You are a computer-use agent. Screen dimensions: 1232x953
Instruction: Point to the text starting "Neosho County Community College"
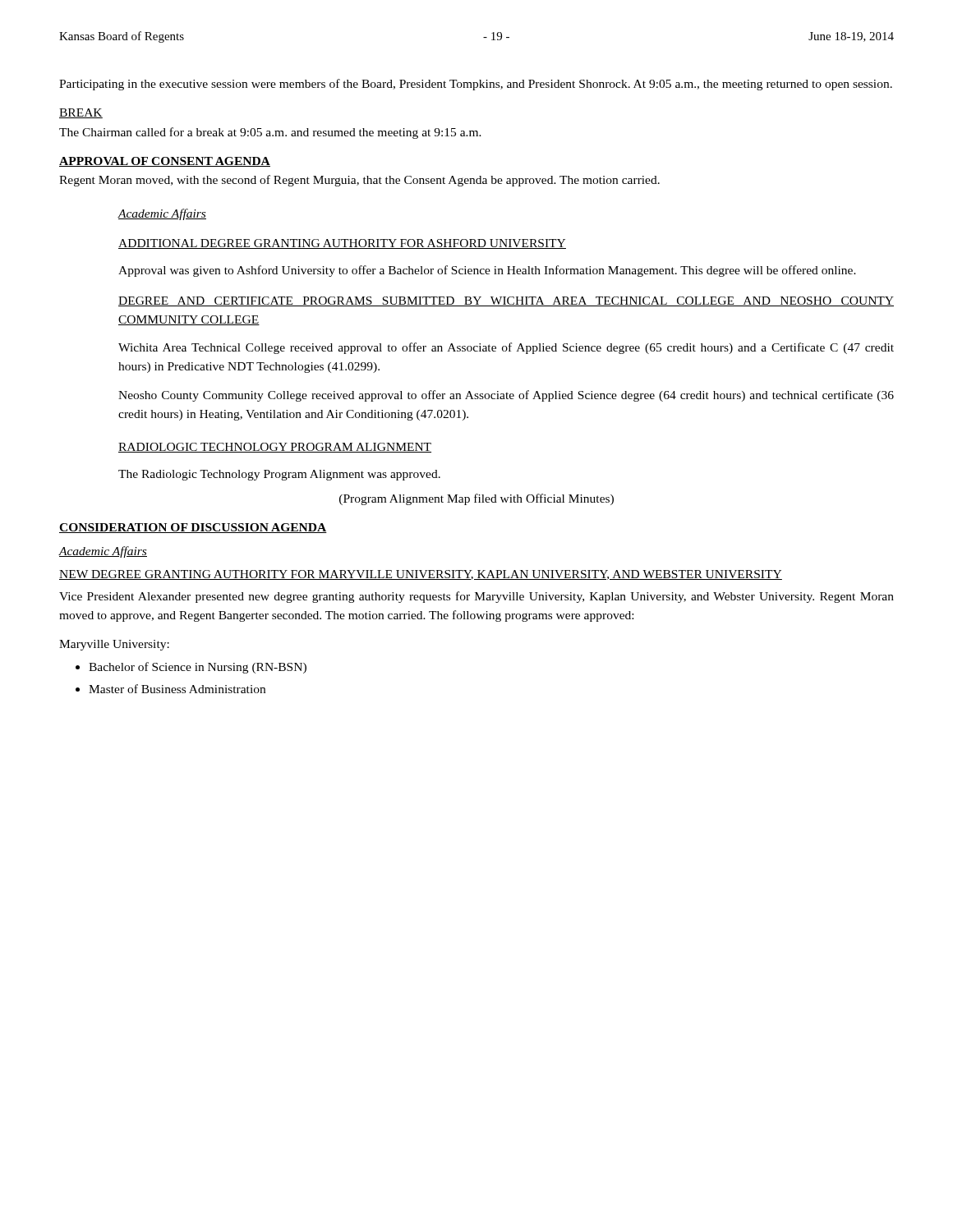tap(506, 404)
